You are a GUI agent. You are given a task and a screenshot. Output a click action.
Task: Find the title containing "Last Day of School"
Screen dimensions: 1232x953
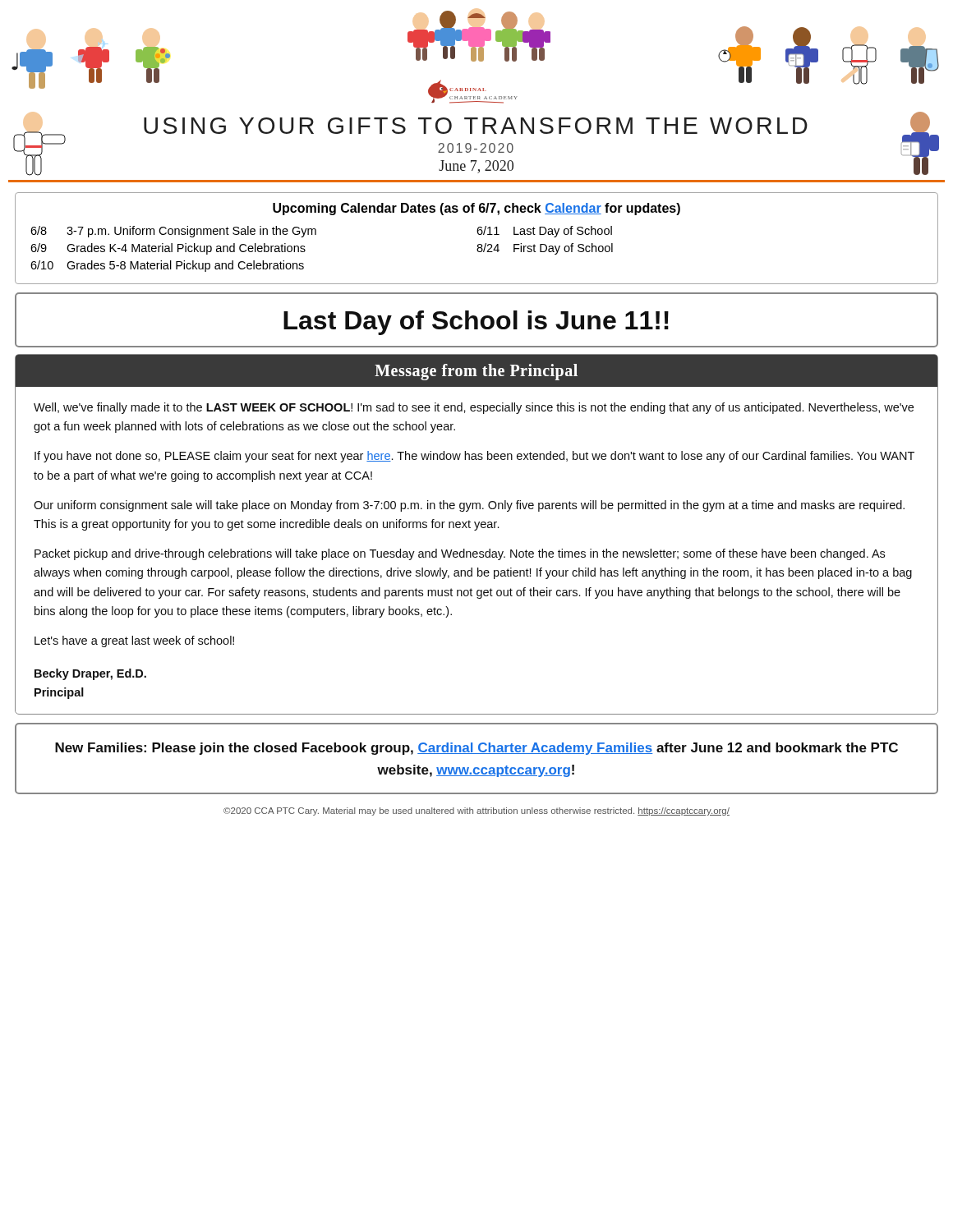[x=476, y=320]
